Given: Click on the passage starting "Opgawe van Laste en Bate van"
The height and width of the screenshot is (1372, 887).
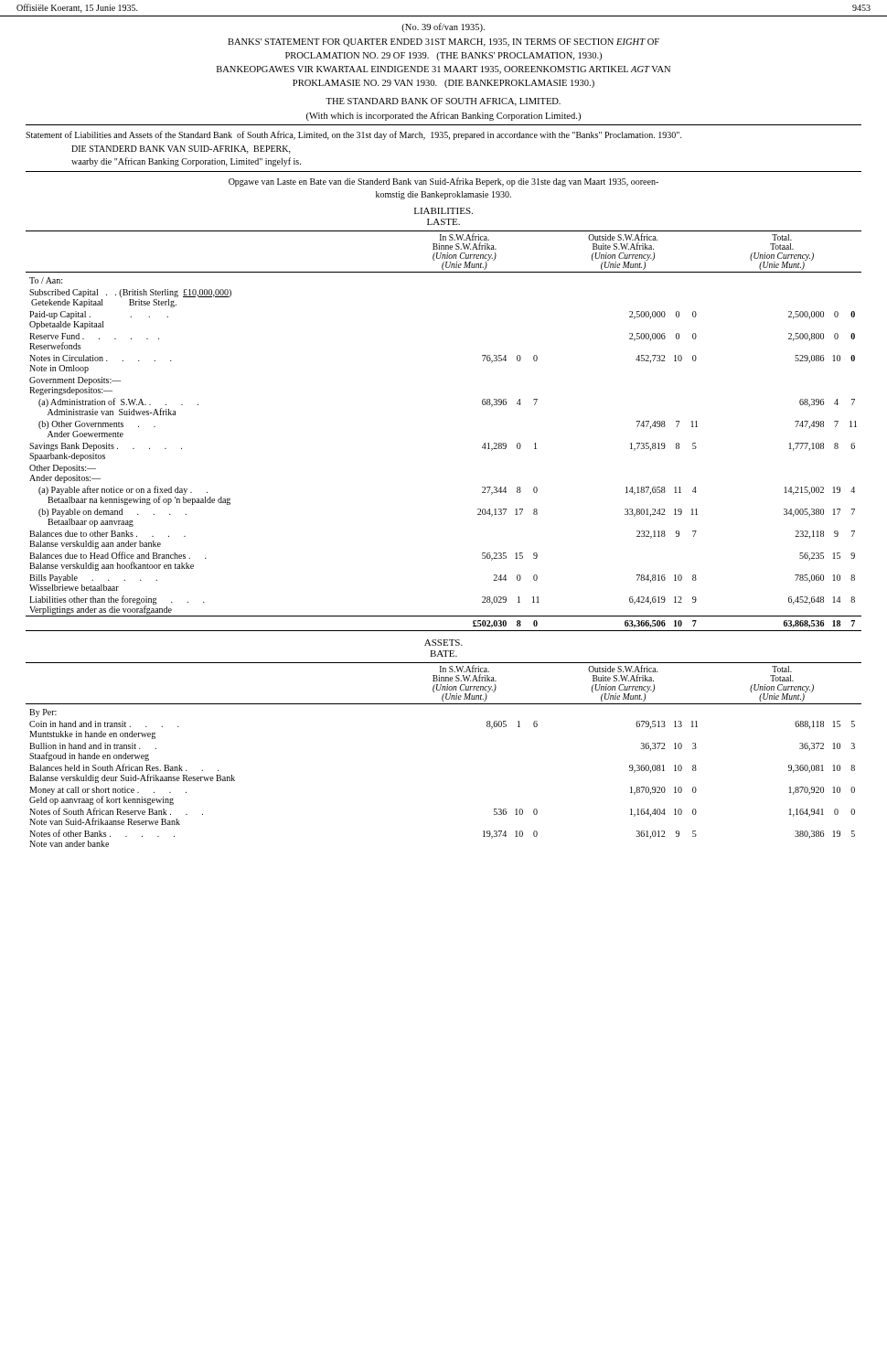Looking at the screenshot, I should [x=444, y=188].
